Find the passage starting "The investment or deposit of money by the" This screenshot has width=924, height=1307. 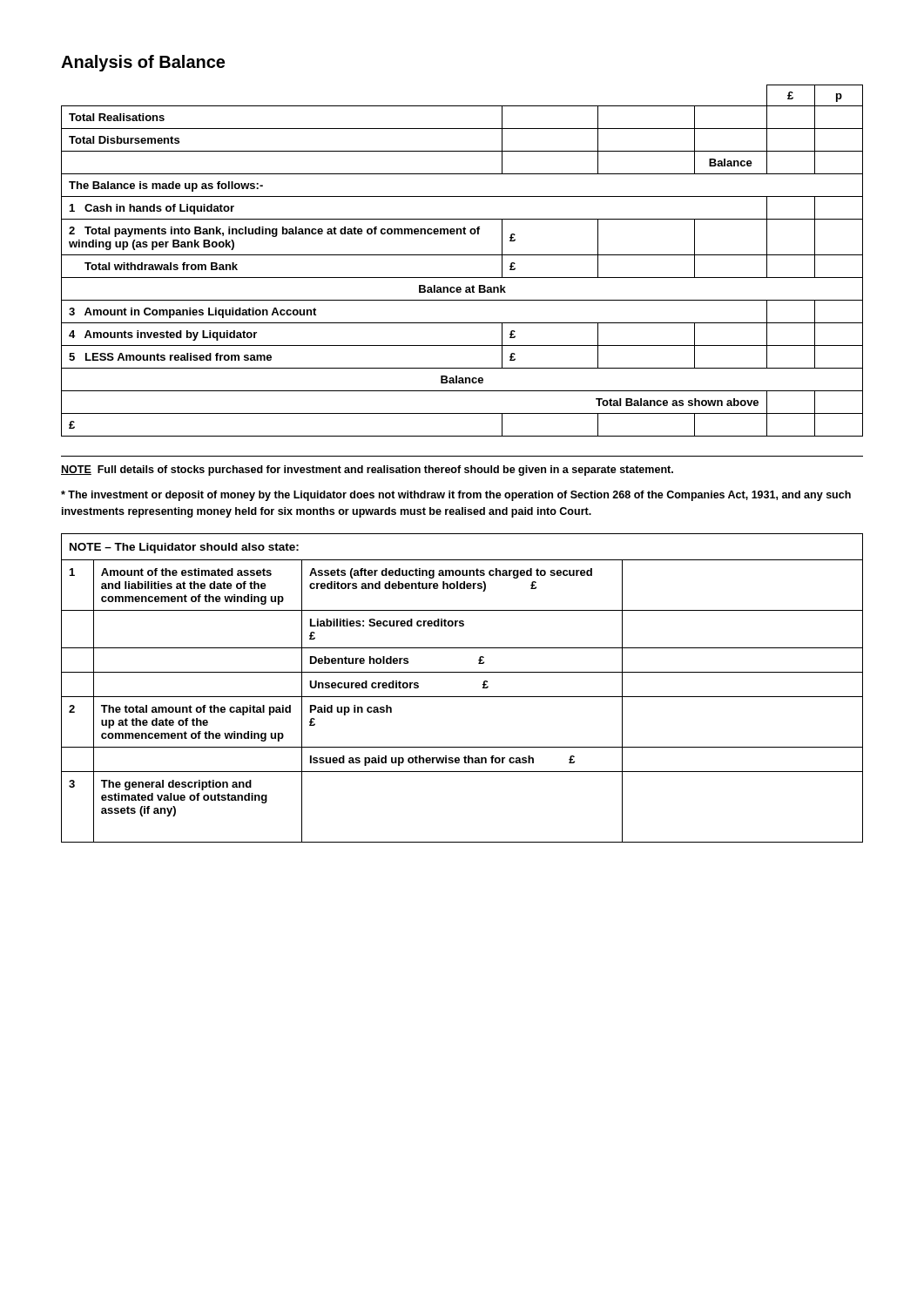pos(456,503)
